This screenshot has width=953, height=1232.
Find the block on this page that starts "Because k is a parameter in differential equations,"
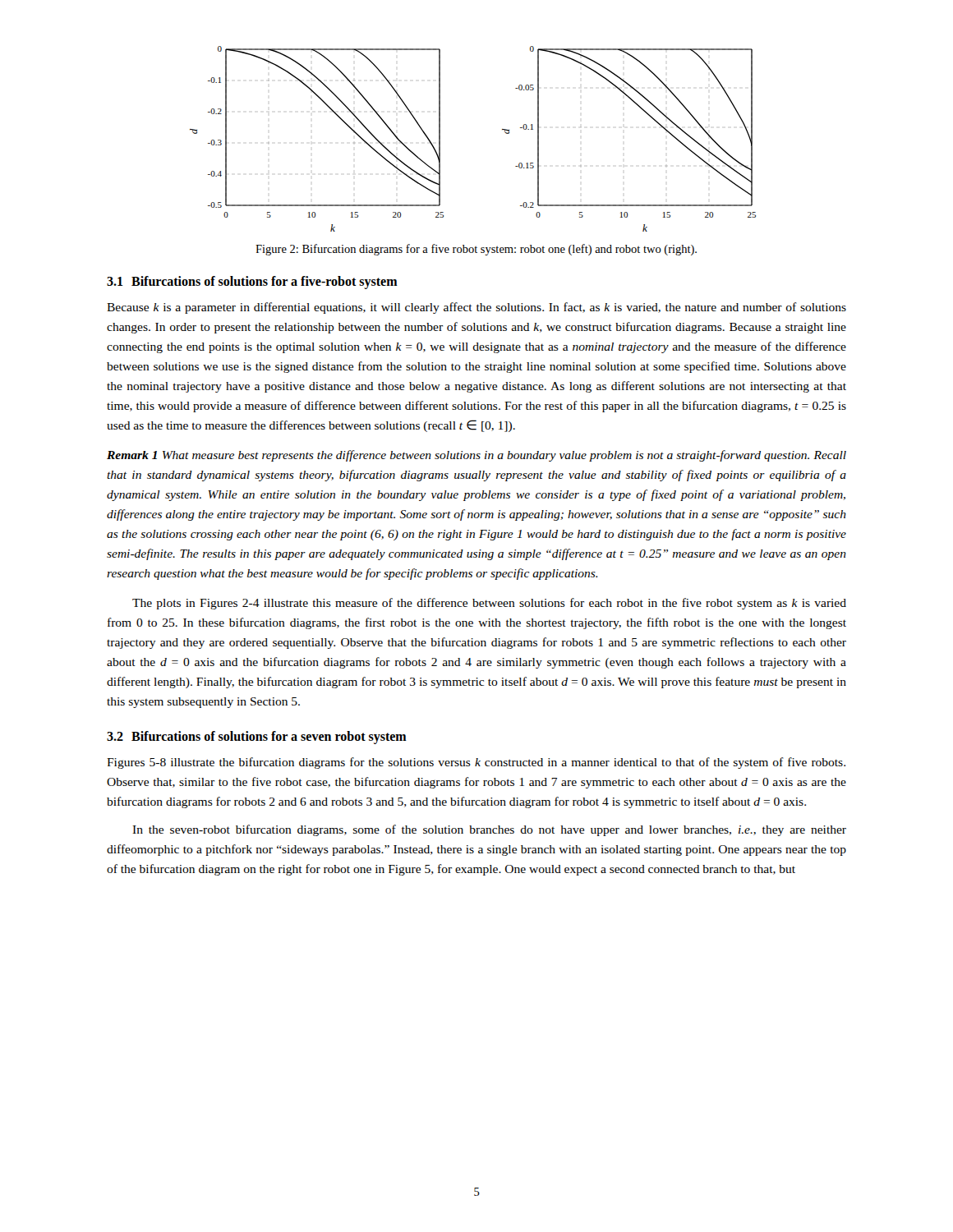[476, 366]
